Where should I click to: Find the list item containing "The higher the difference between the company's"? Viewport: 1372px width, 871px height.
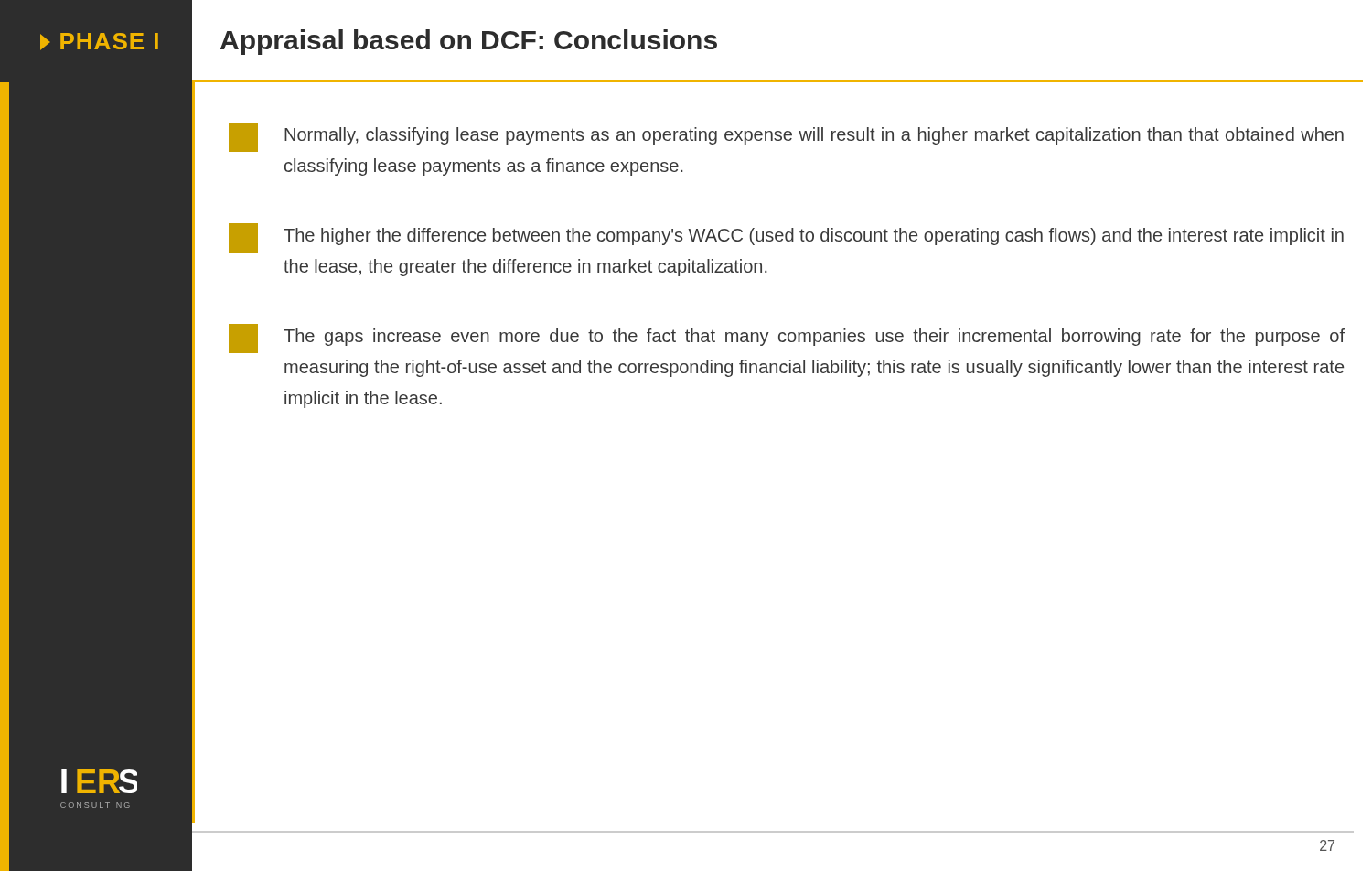[x=787, y=251]
